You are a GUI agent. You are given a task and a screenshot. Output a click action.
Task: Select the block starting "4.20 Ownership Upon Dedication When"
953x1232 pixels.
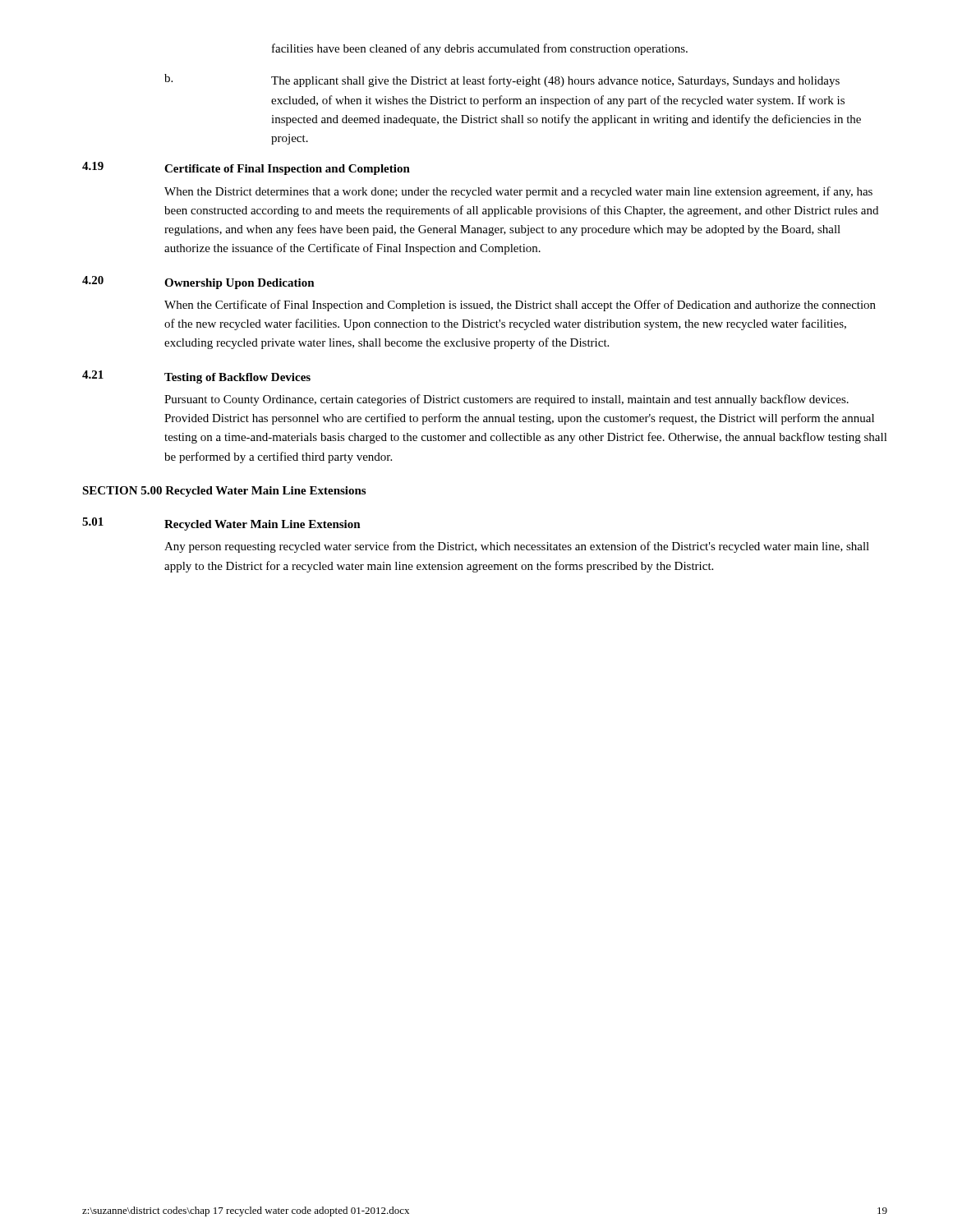485,313
